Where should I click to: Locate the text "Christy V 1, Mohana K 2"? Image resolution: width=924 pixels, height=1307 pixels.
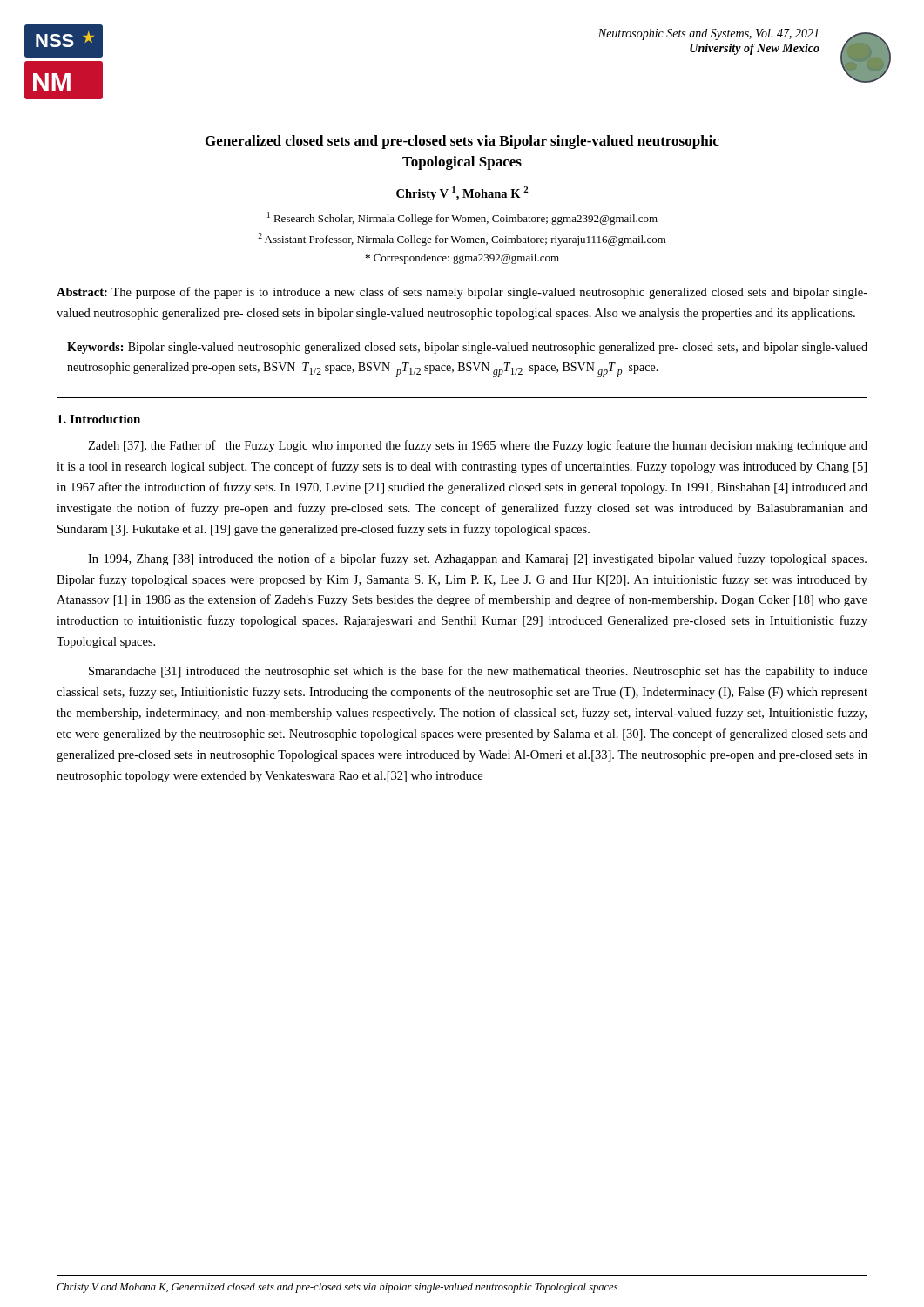pyautogui.click(x=462, y=193)
